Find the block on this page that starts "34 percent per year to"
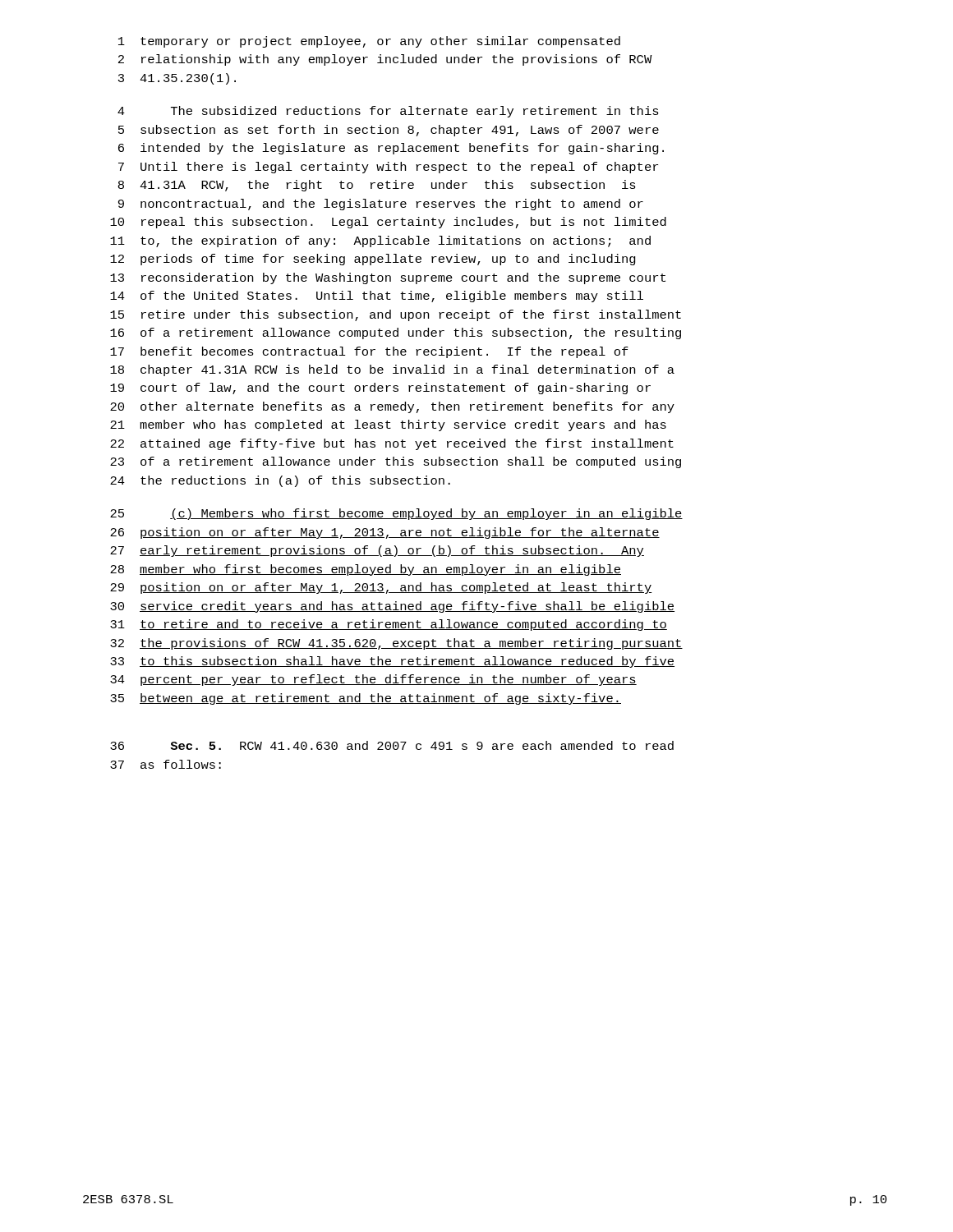 click(x=485, y=681)
